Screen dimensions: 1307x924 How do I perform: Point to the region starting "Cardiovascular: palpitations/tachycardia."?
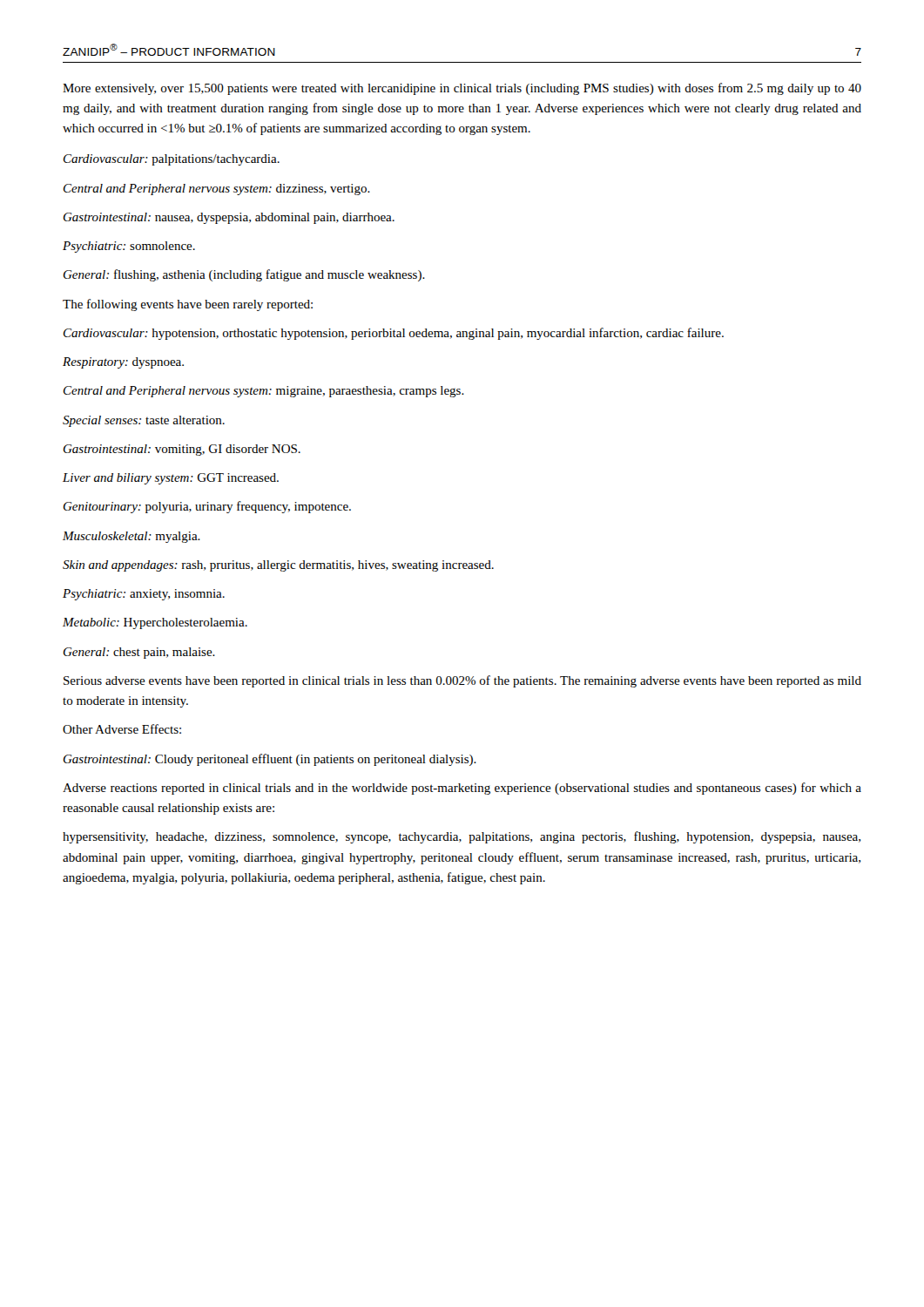171,159
